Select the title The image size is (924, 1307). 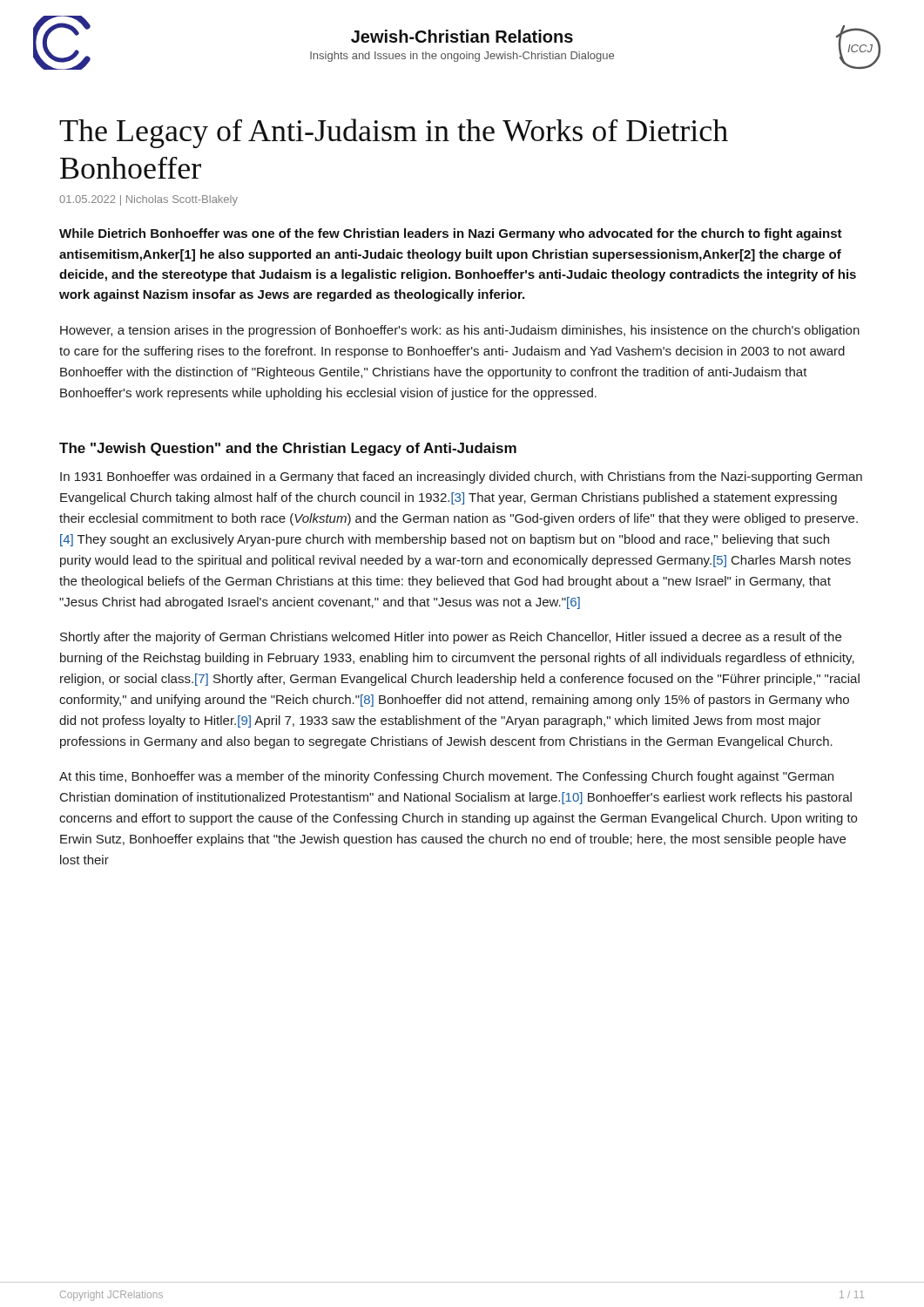tap(394, 150)
